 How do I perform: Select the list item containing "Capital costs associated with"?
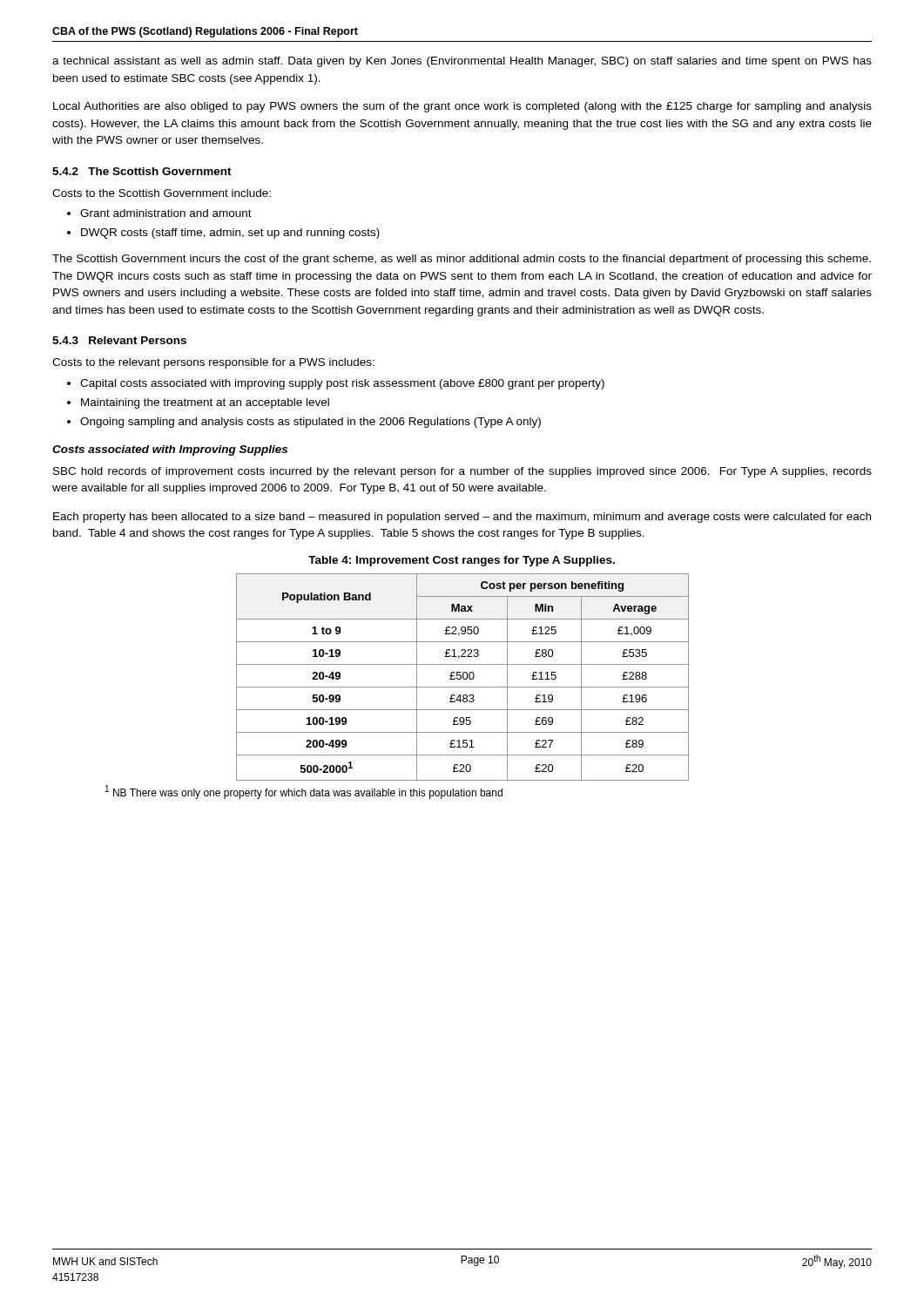click(342, 383)
